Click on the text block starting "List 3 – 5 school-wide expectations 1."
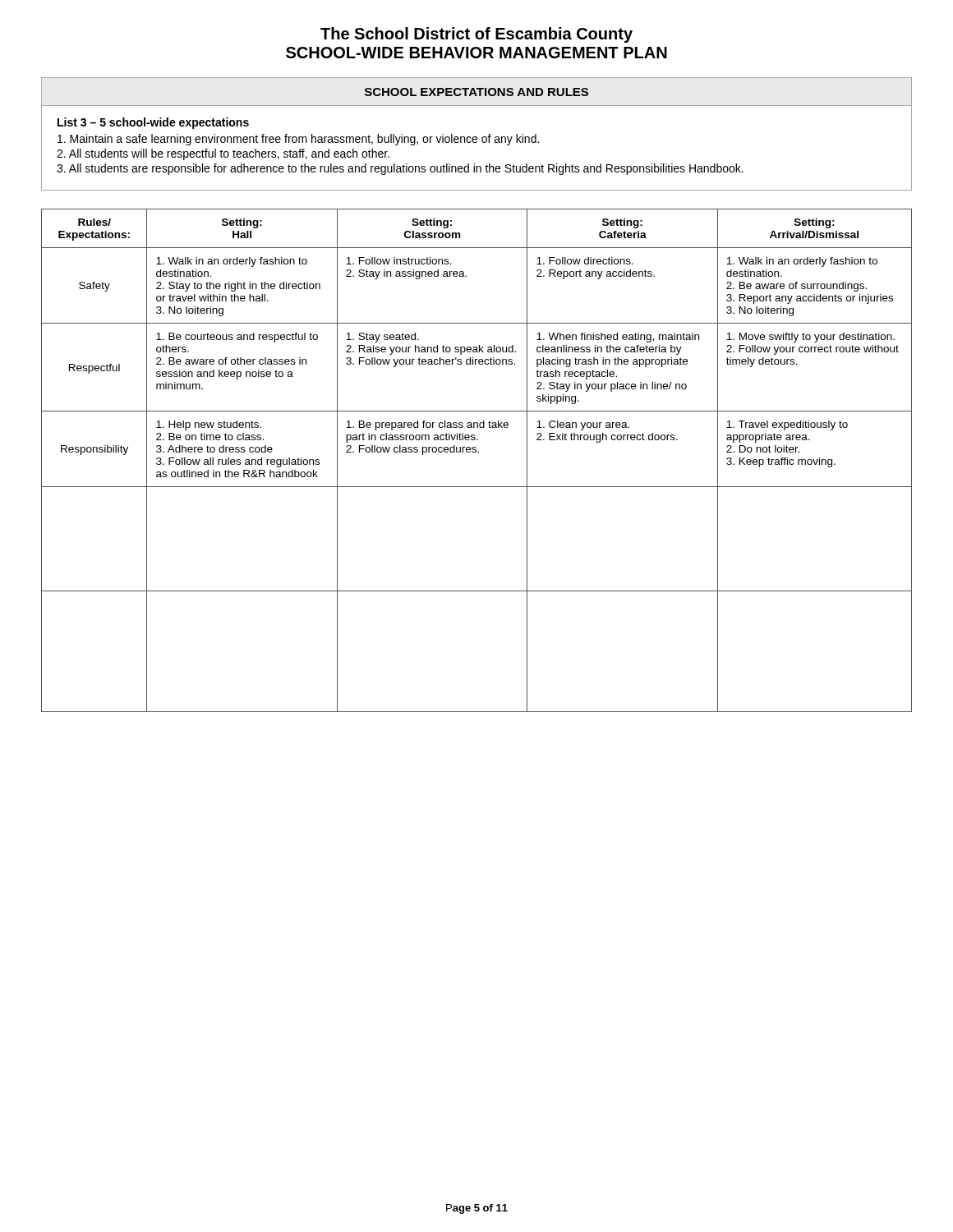The height and width of the screenshot is (1232, 953). [476, 145]
